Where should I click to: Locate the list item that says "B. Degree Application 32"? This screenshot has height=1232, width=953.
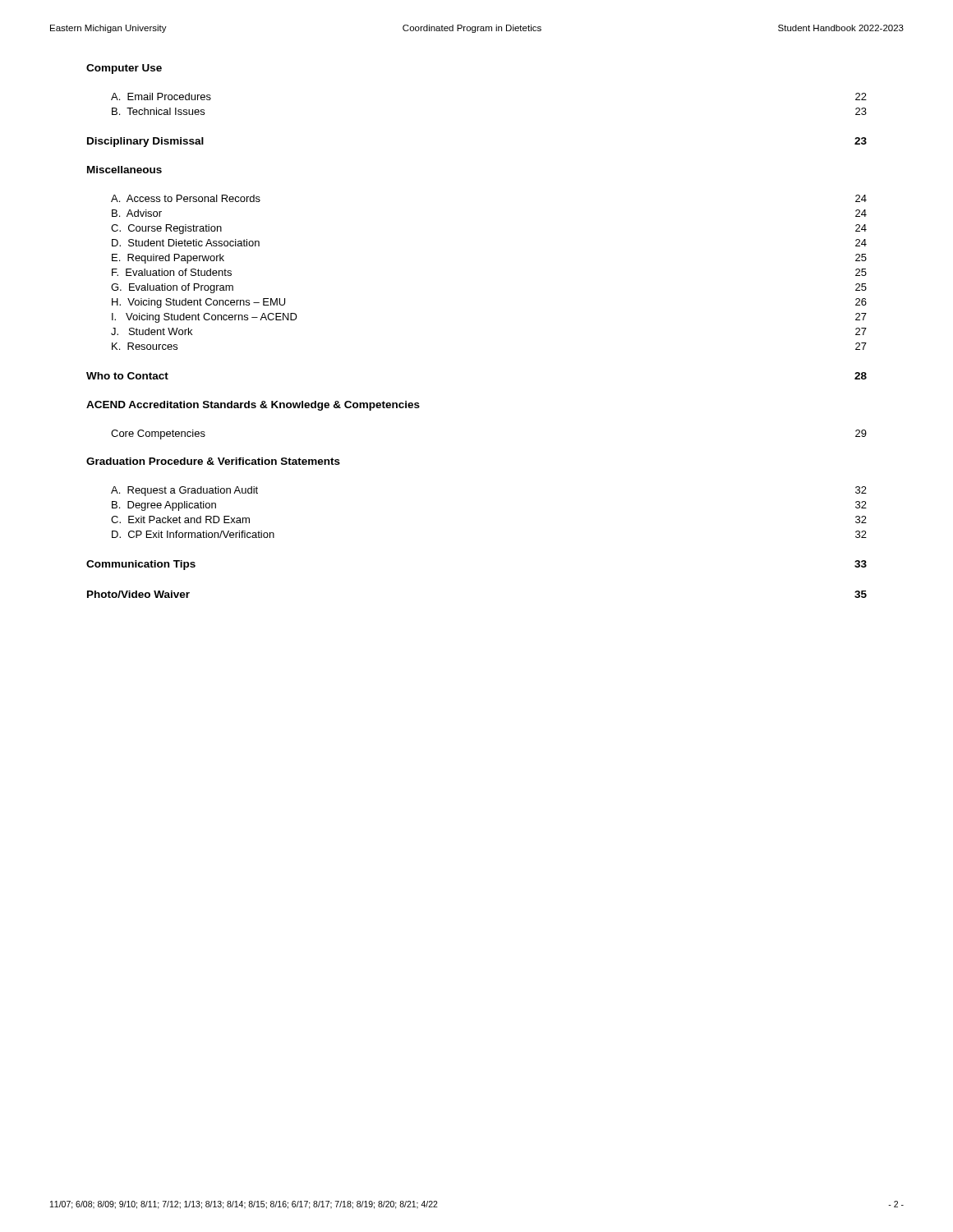[x=170, y=506]
